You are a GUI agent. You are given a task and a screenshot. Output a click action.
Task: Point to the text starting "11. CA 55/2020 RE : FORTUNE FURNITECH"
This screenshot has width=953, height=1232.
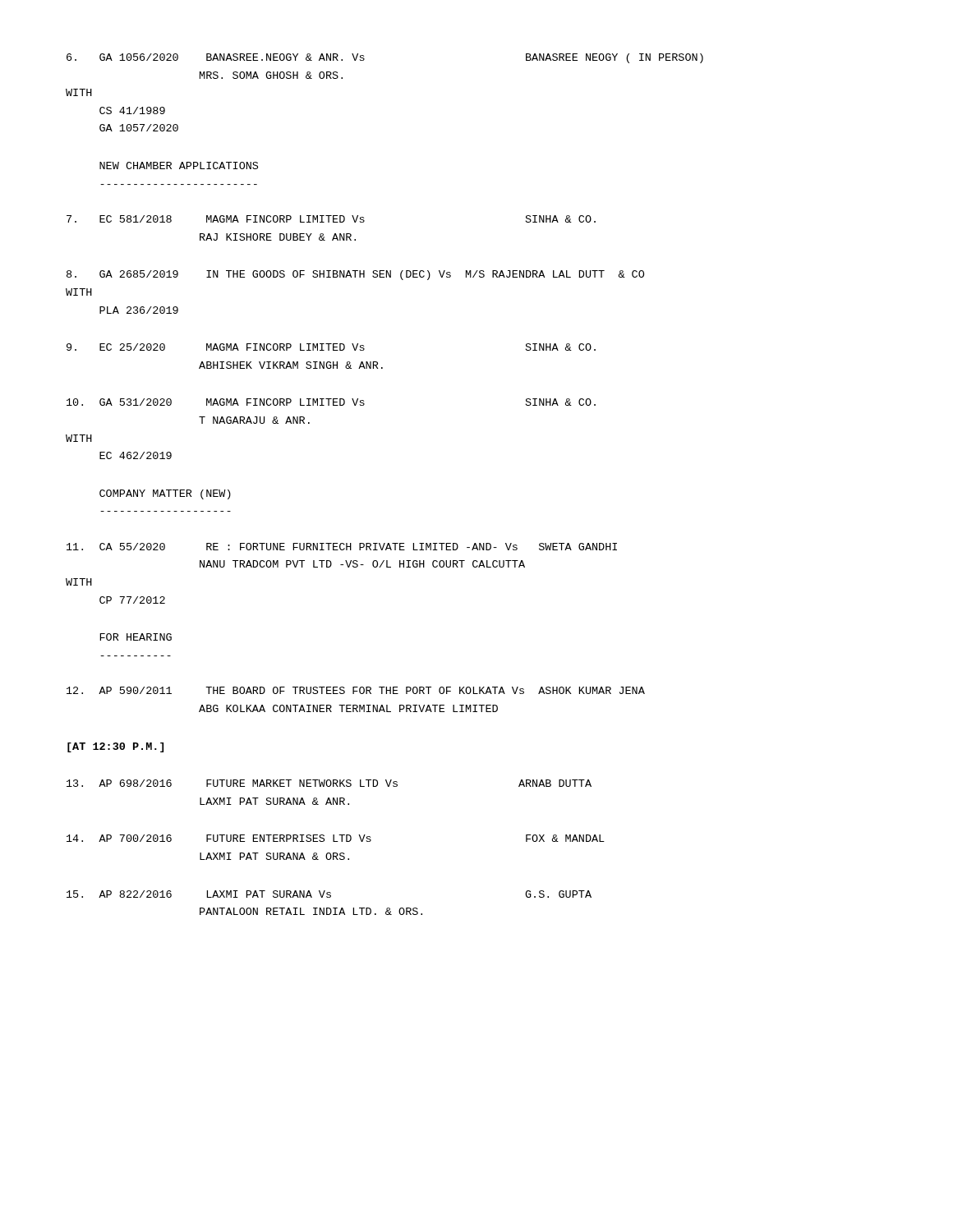coord(476,574)
